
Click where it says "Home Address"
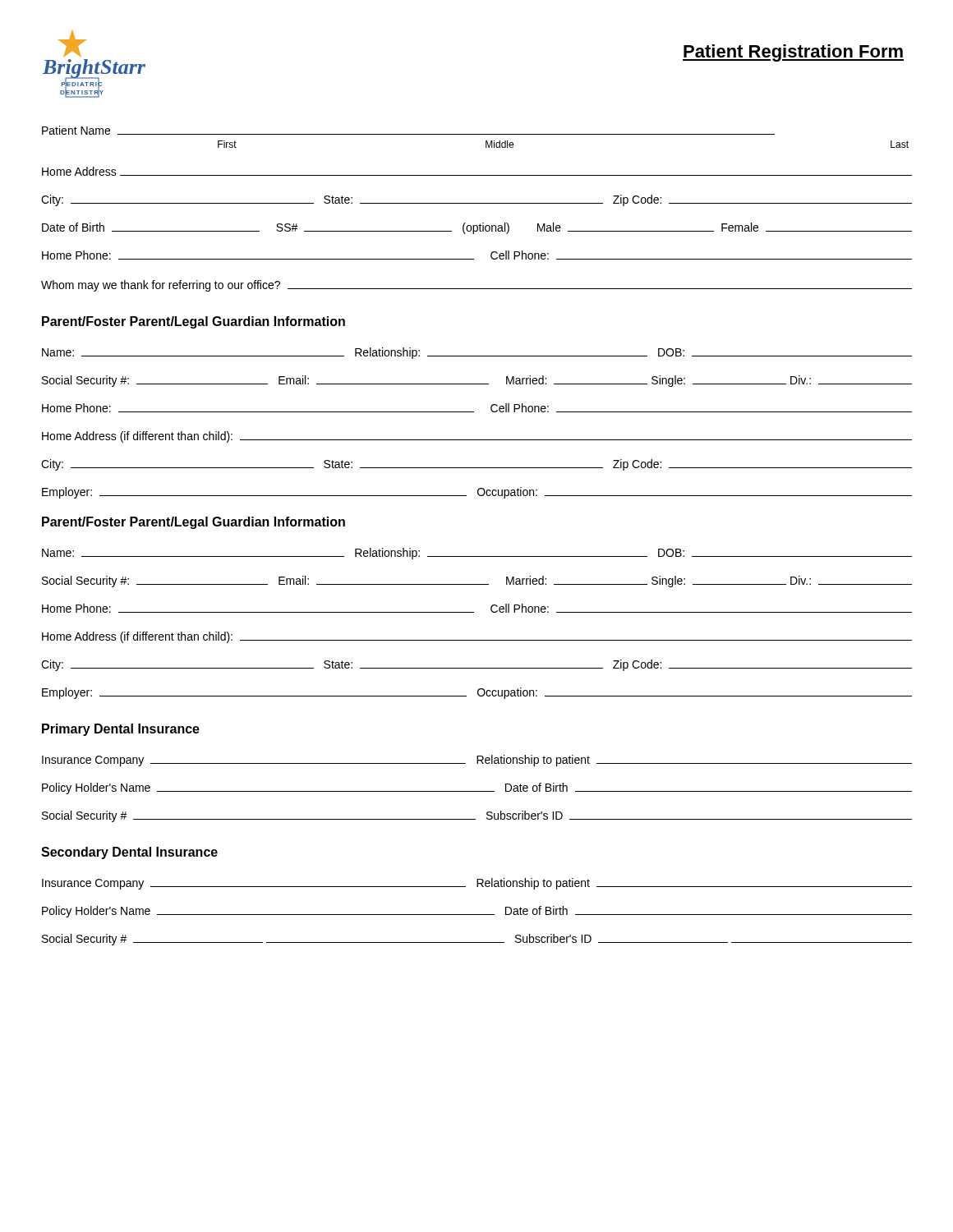[476, 169]
